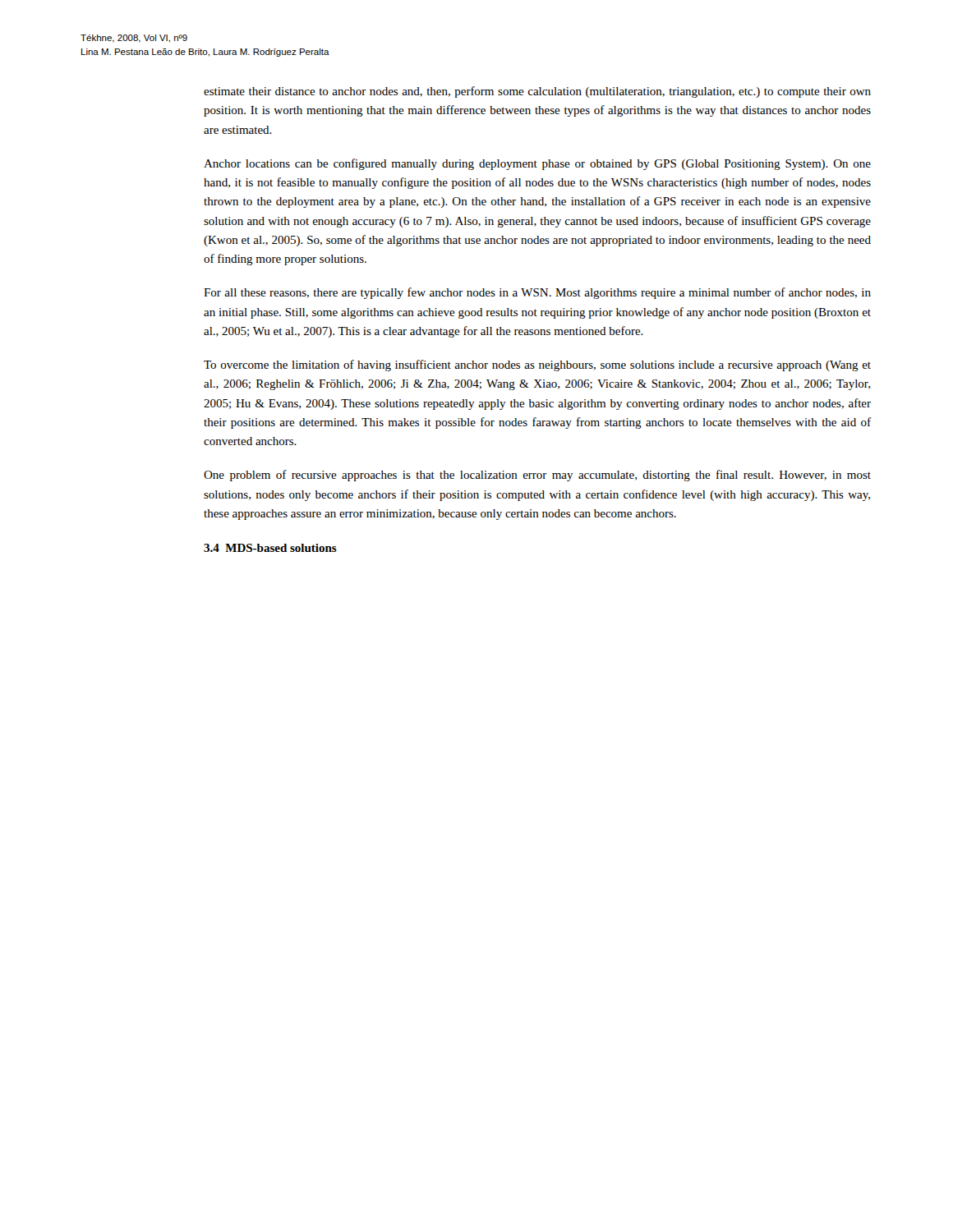953x1232 pixels.
Task: Select the block starting "For all these"
Action: coord(537,312)
